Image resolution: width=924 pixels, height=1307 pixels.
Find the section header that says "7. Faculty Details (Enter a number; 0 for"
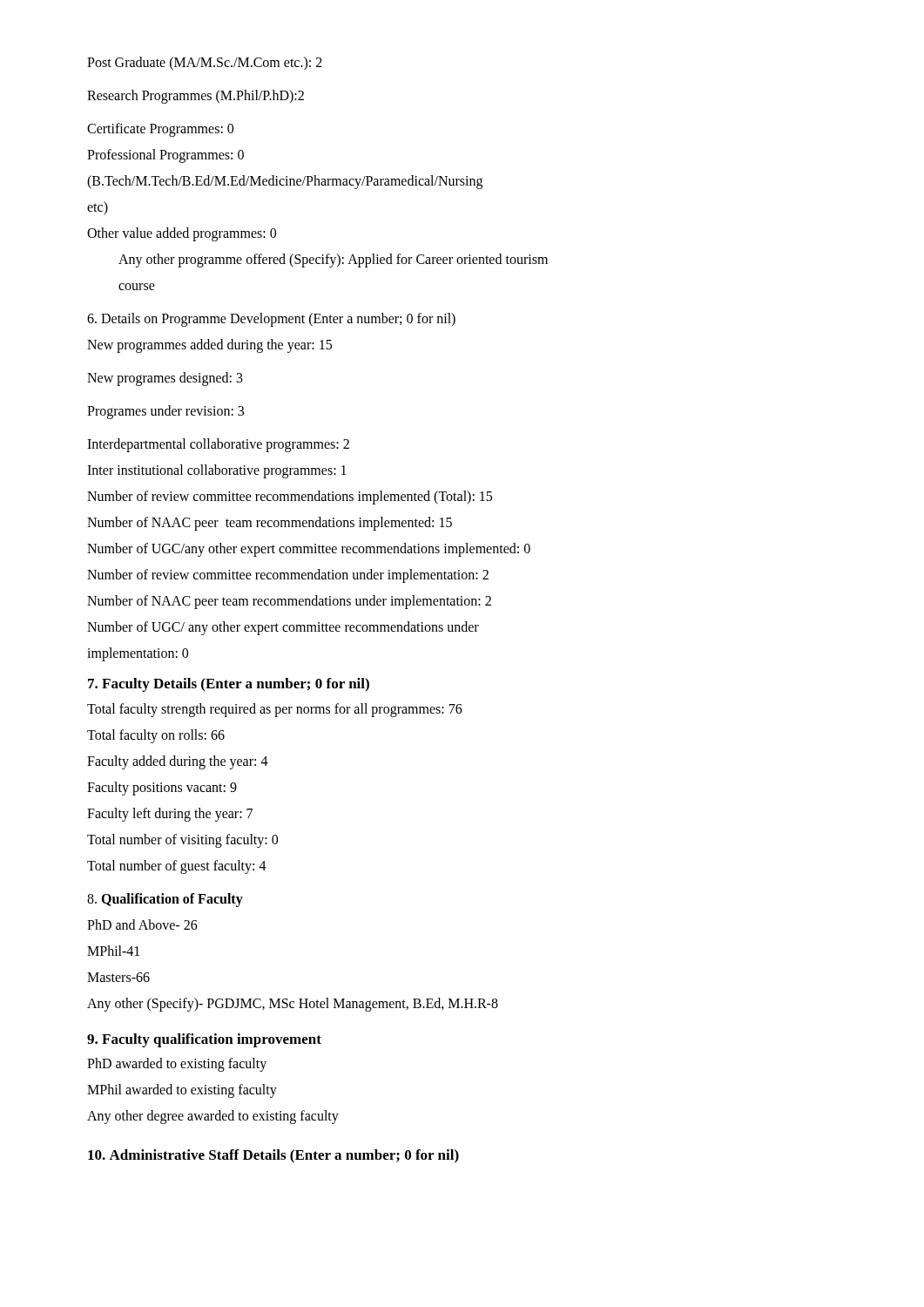229,684
